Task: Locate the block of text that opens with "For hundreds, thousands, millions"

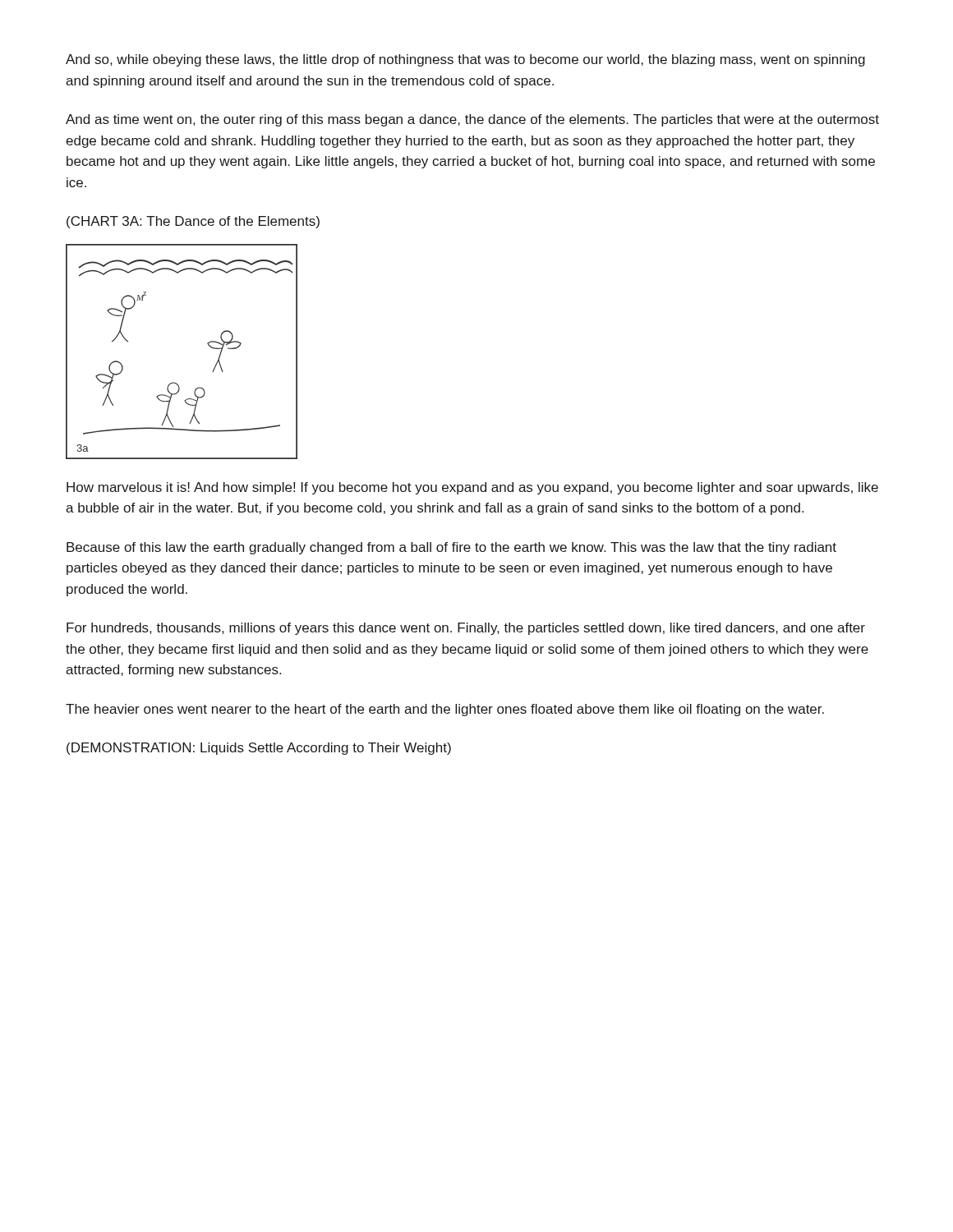Action: point(467,649)
